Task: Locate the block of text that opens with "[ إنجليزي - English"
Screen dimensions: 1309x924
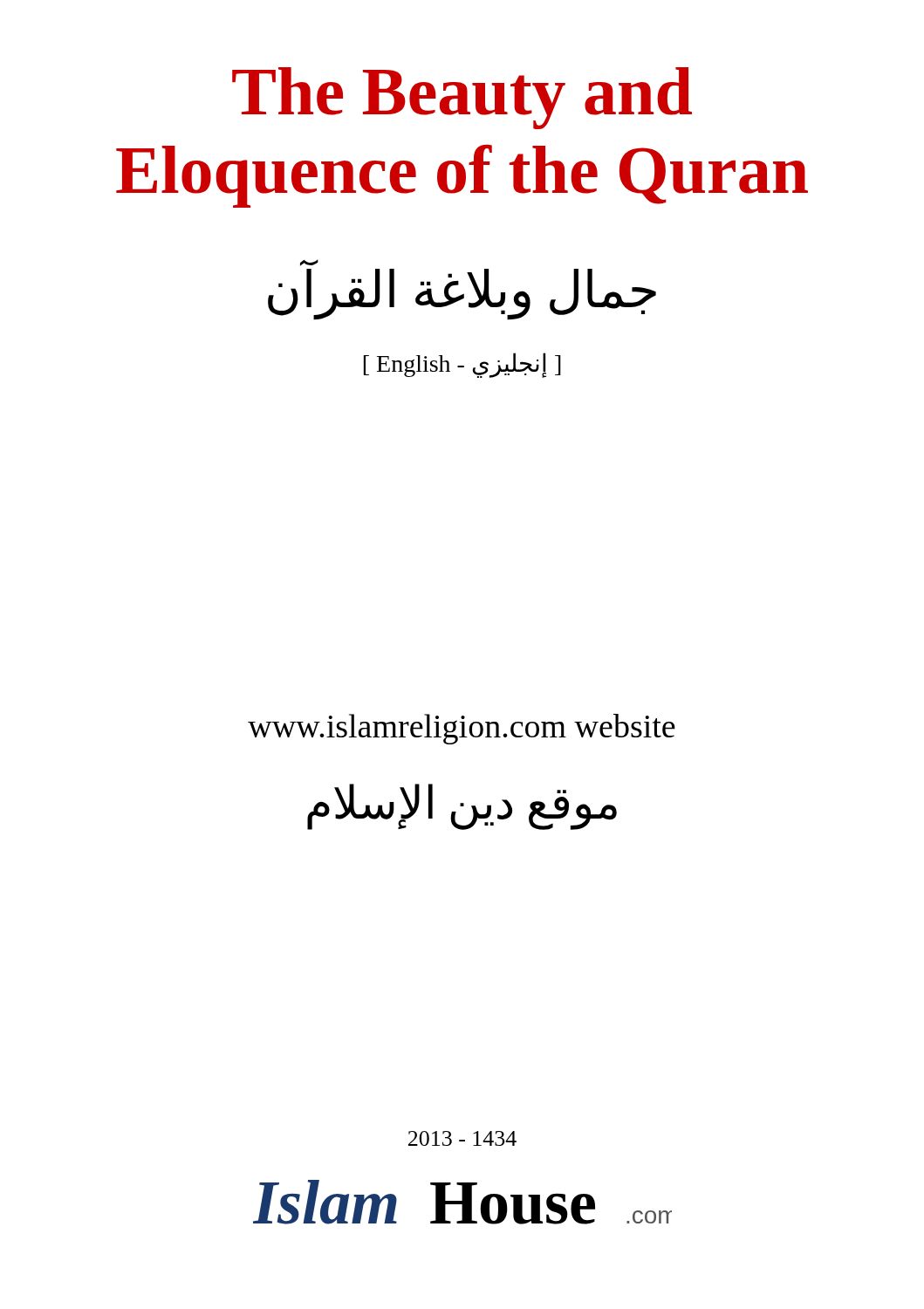Action: pyautogui.click(x=462, y=363)
